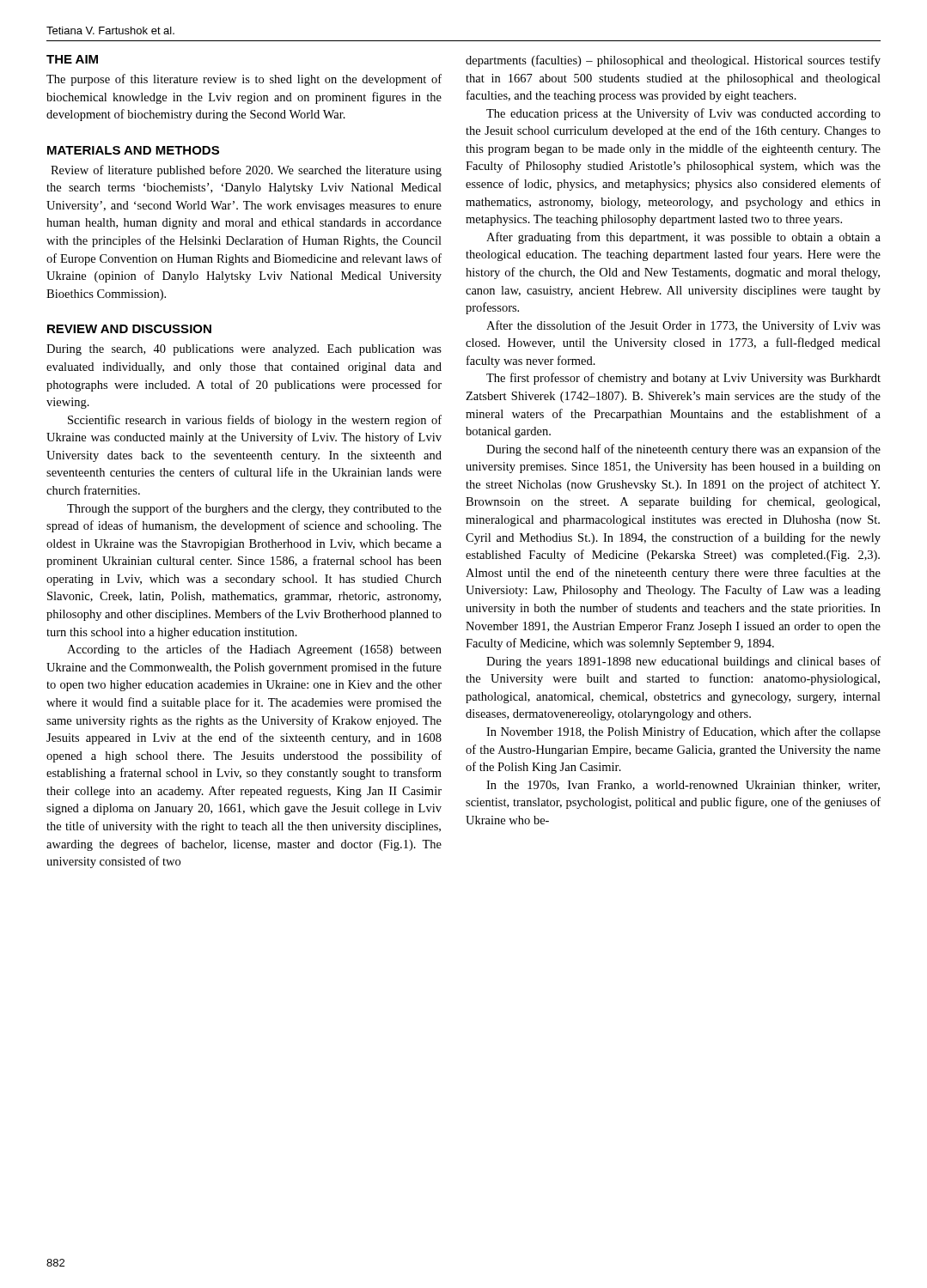927x1288 pixels.
Task: Locate the text block containing "Review of literature published"
Action: click(244, 232)
